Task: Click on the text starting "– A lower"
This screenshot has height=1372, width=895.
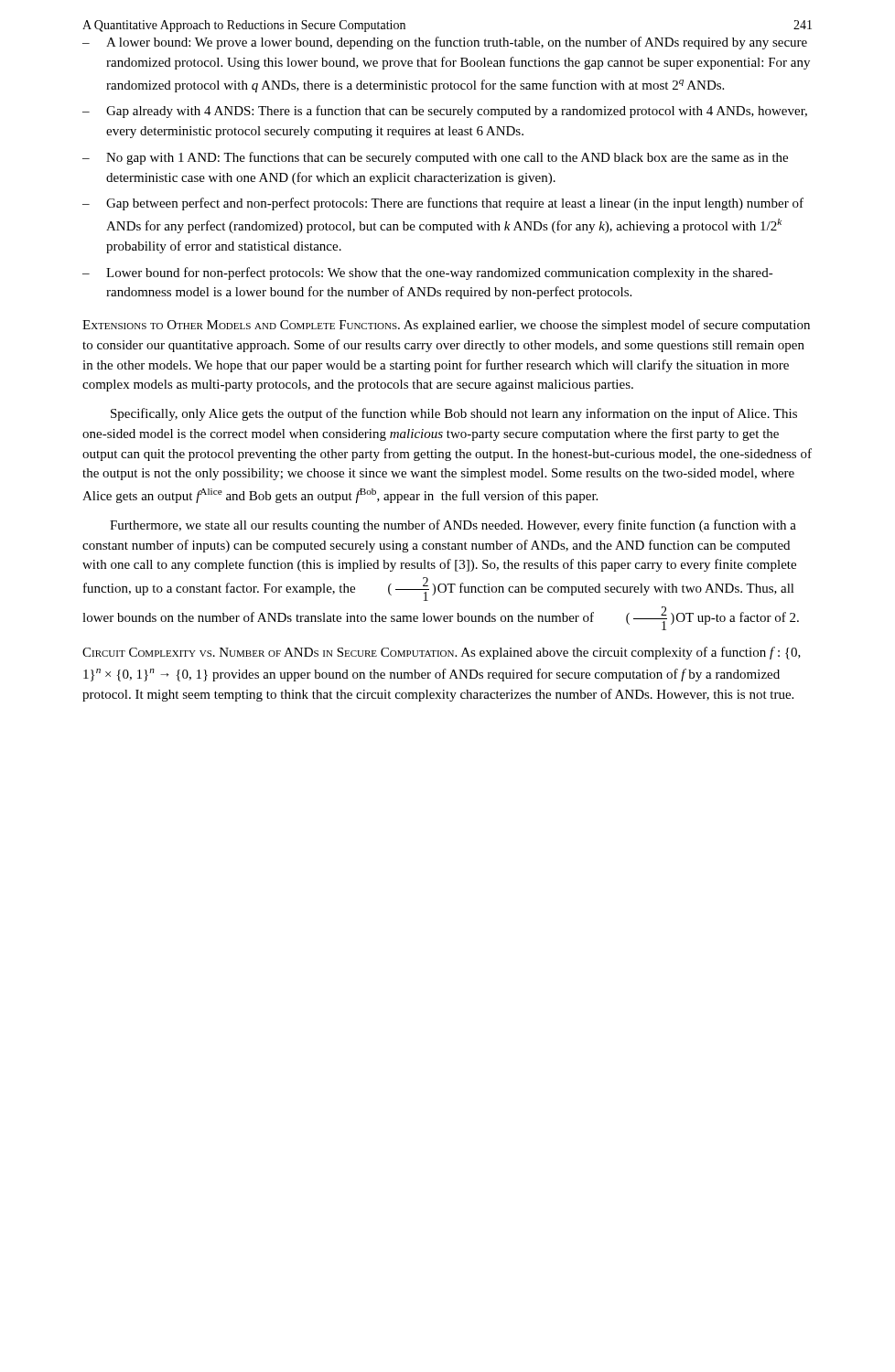Action: pos(448,64)
